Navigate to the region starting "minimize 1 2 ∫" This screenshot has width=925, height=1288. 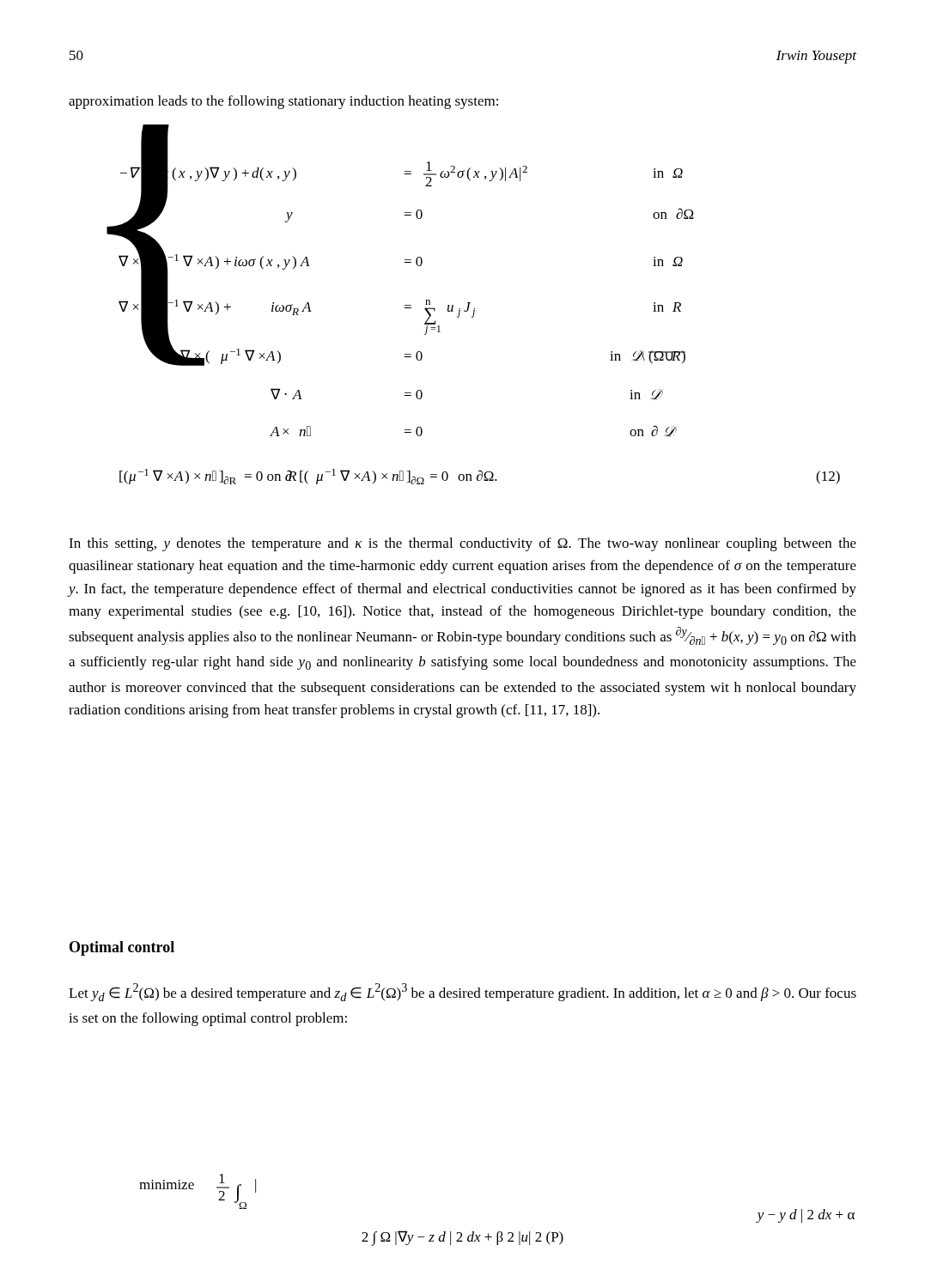(x=223, y=1199)
